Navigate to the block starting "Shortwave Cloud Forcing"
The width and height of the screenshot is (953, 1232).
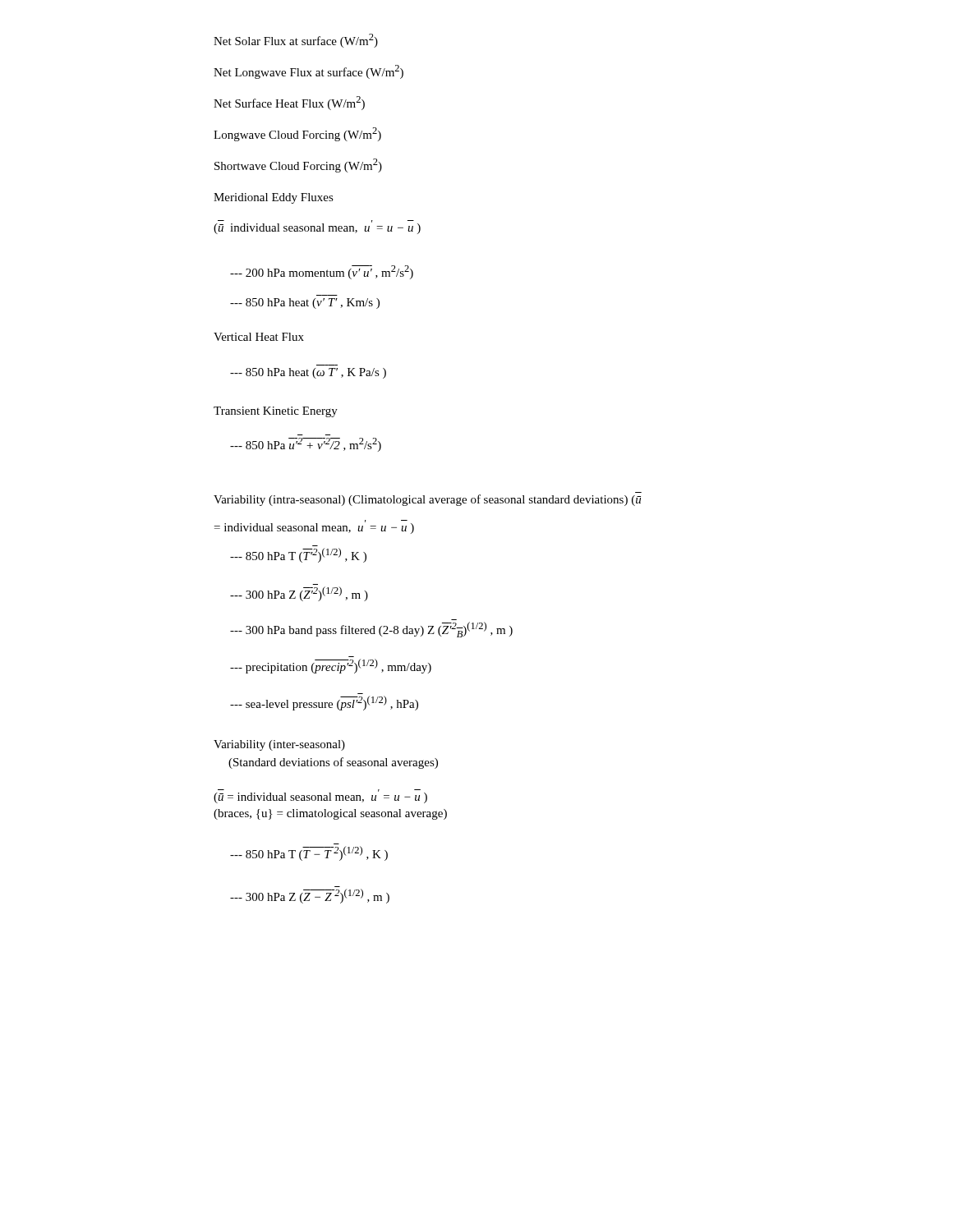[298, 164]
